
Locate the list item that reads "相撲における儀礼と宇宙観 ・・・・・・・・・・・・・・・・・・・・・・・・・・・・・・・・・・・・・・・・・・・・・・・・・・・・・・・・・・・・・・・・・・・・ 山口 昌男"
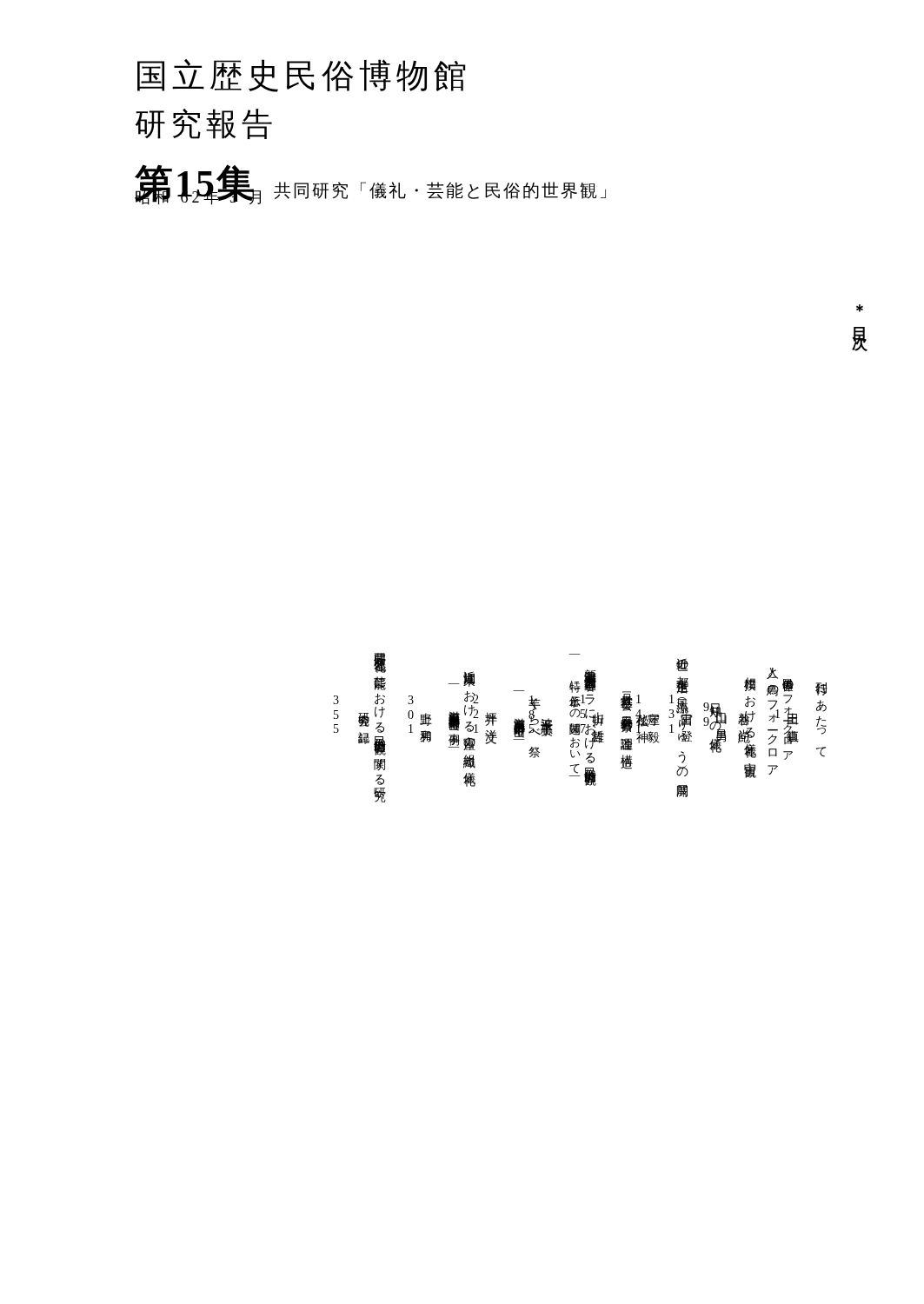(x=728, y=713)
